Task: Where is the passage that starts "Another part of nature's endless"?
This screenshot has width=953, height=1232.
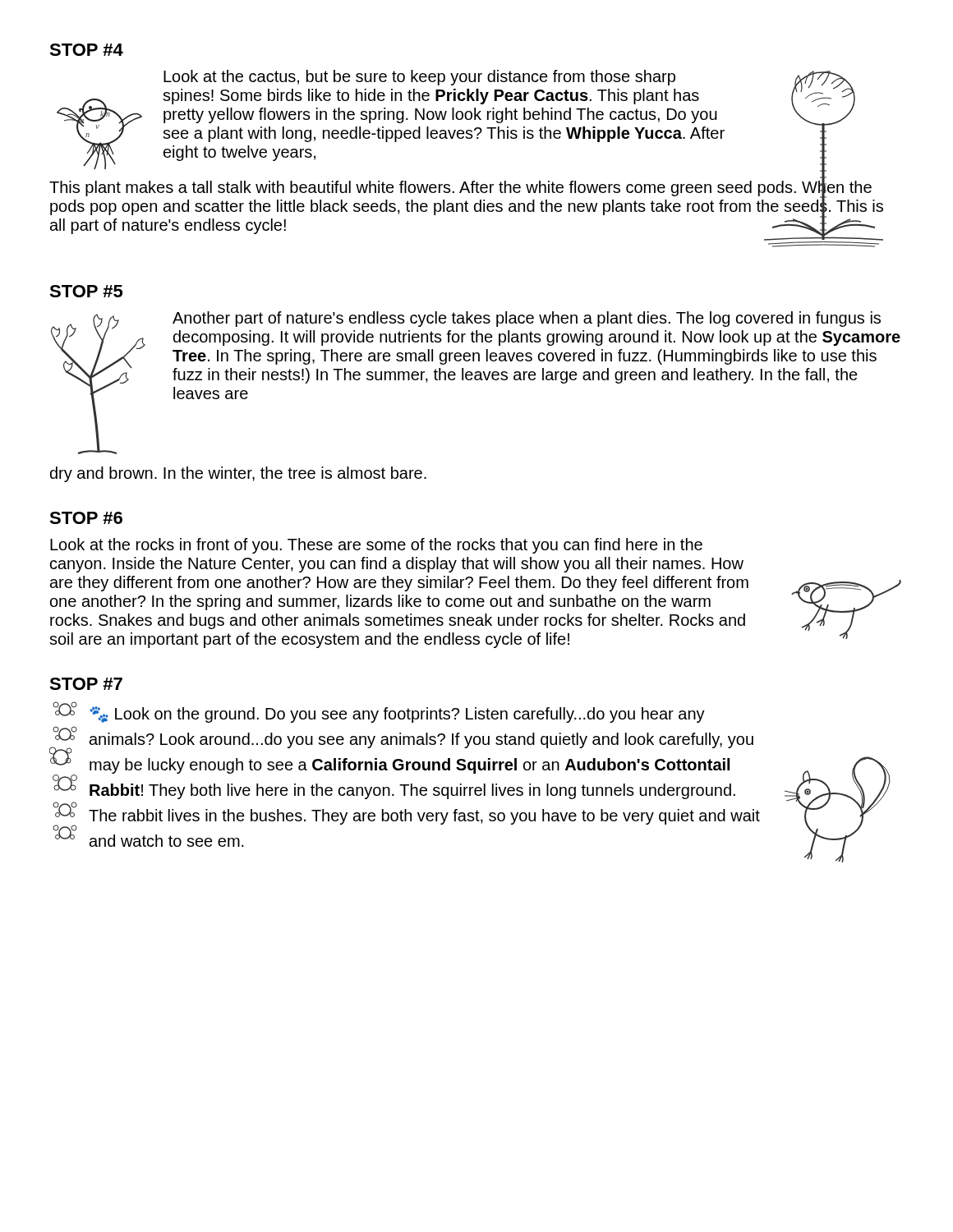Action: tap(476, 396)
